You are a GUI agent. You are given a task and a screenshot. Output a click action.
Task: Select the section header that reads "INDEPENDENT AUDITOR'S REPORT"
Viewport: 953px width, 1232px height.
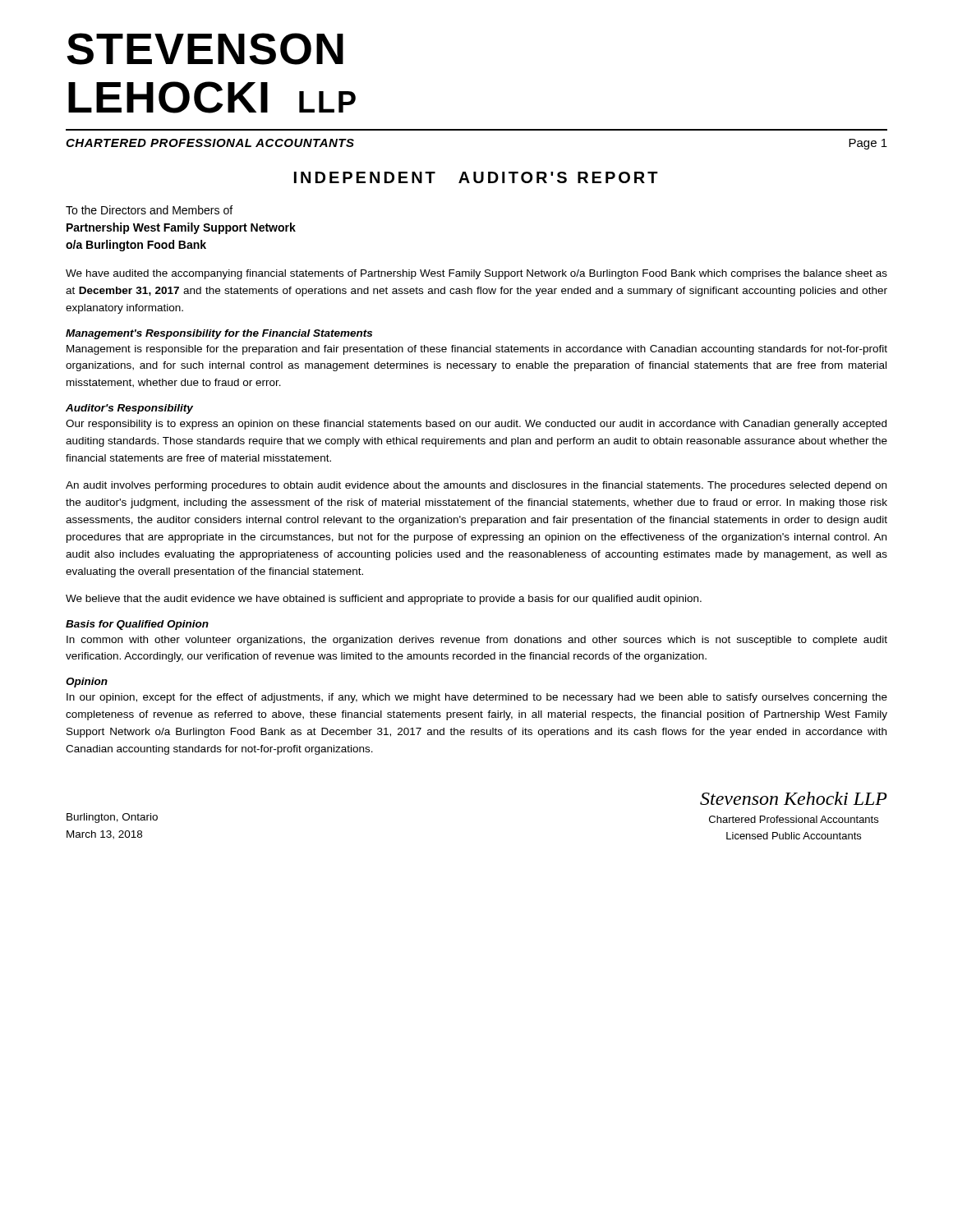(x=476, y=177)
